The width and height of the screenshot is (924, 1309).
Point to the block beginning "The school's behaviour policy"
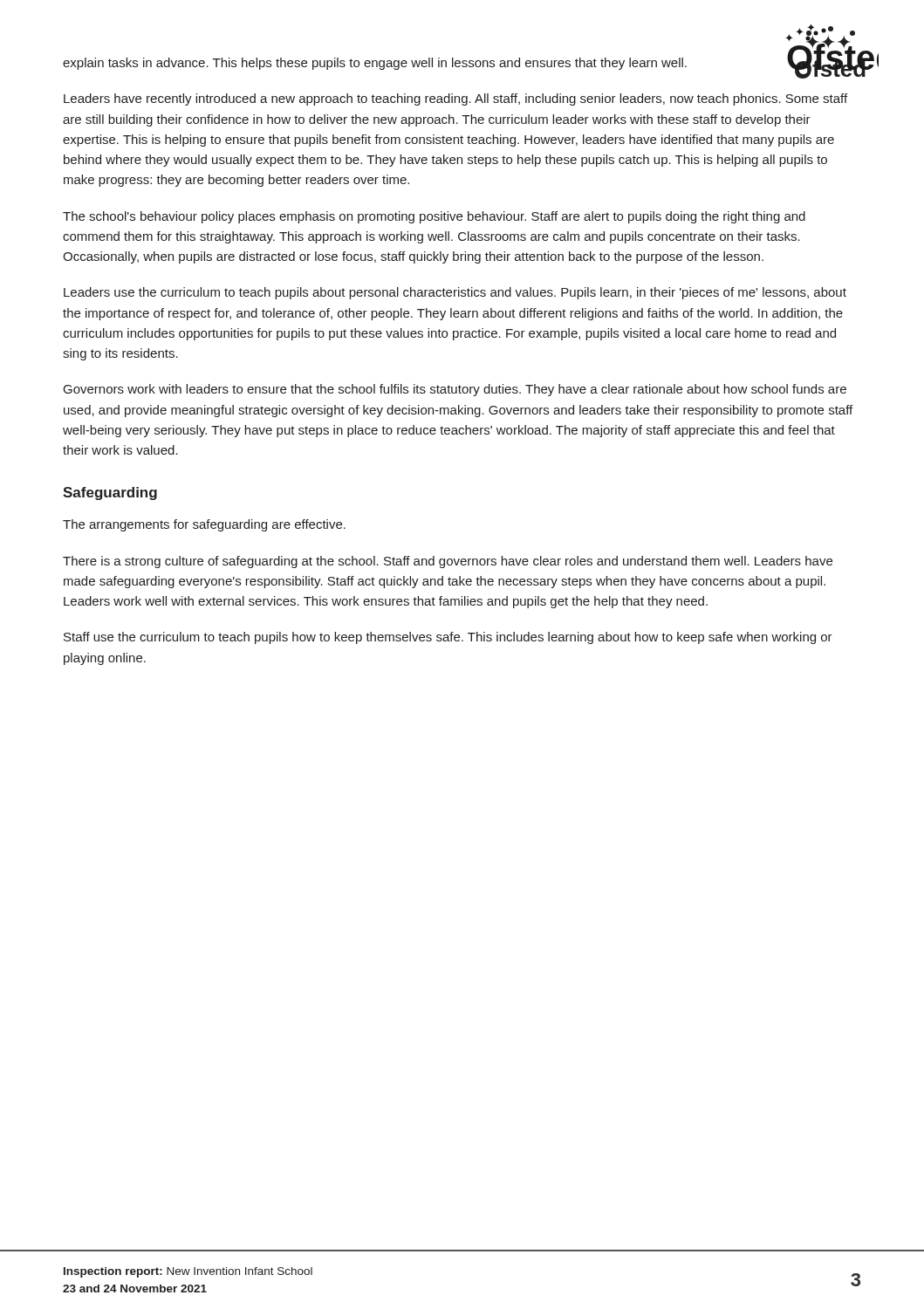[434, 236]
